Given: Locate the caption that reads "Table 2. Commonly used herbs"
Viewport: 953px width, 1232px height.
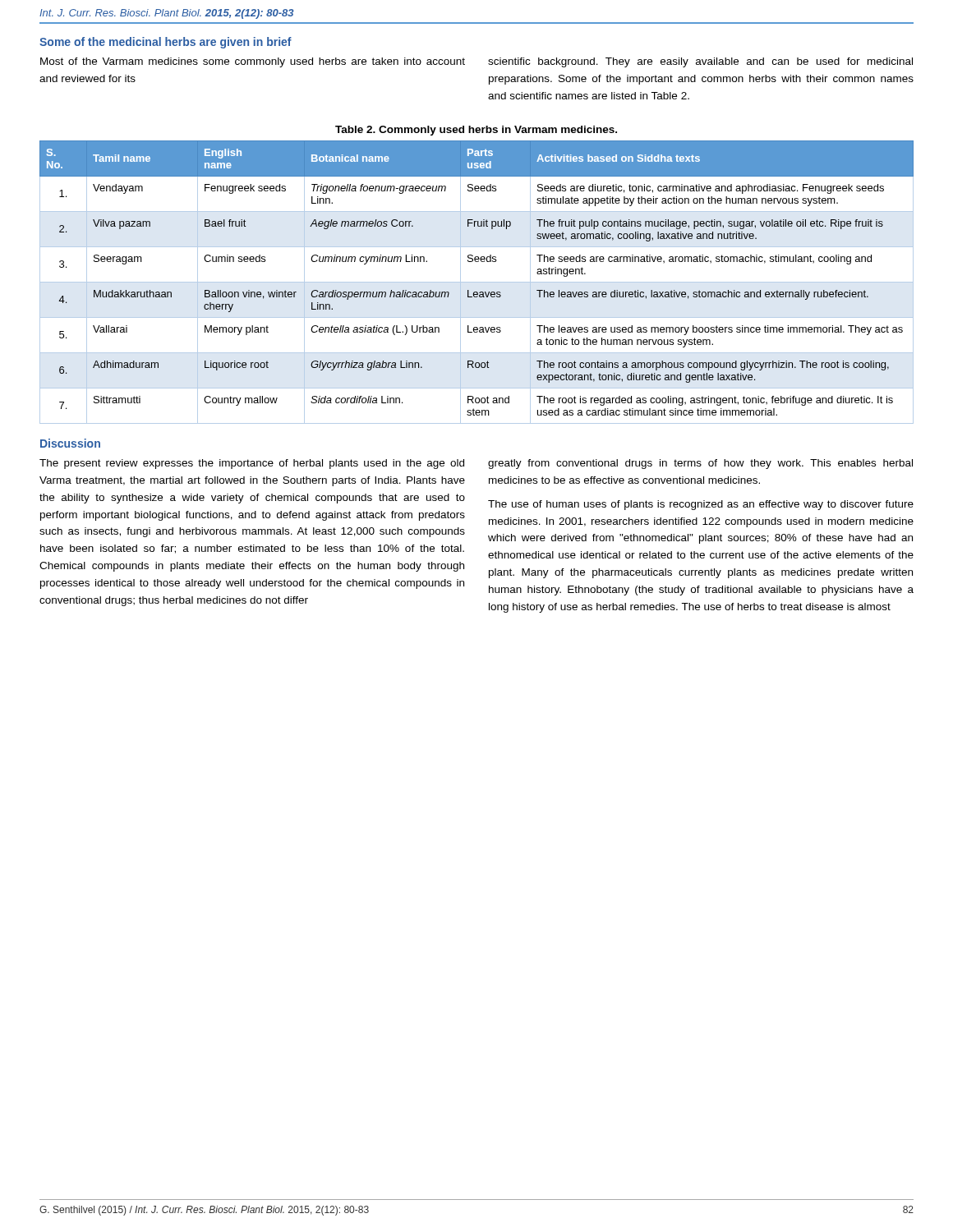Looking at the screenshot, I should click(x=476, y=129).
